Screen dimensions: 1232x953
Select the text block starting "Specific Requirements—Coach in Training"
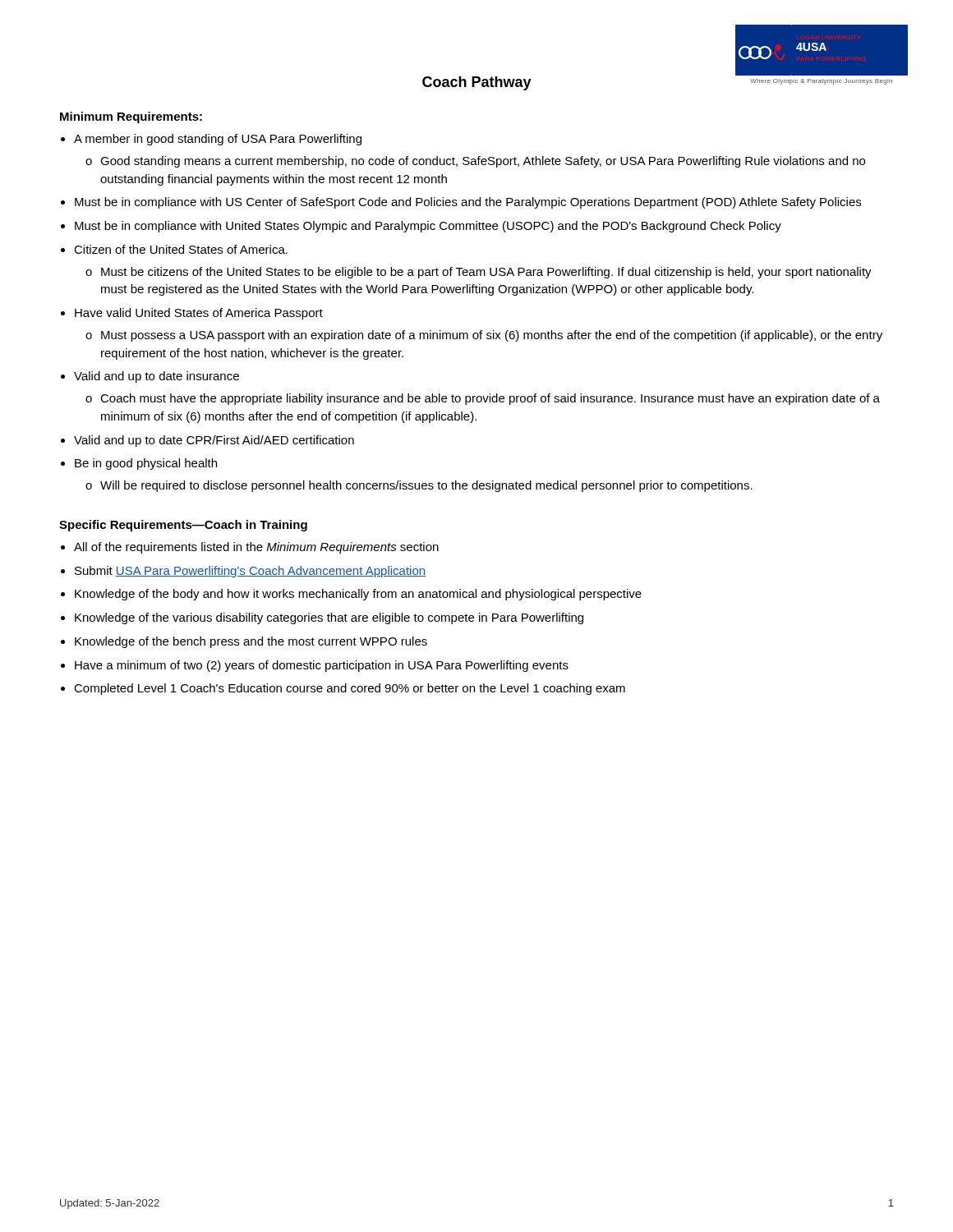tap(183, 524)
